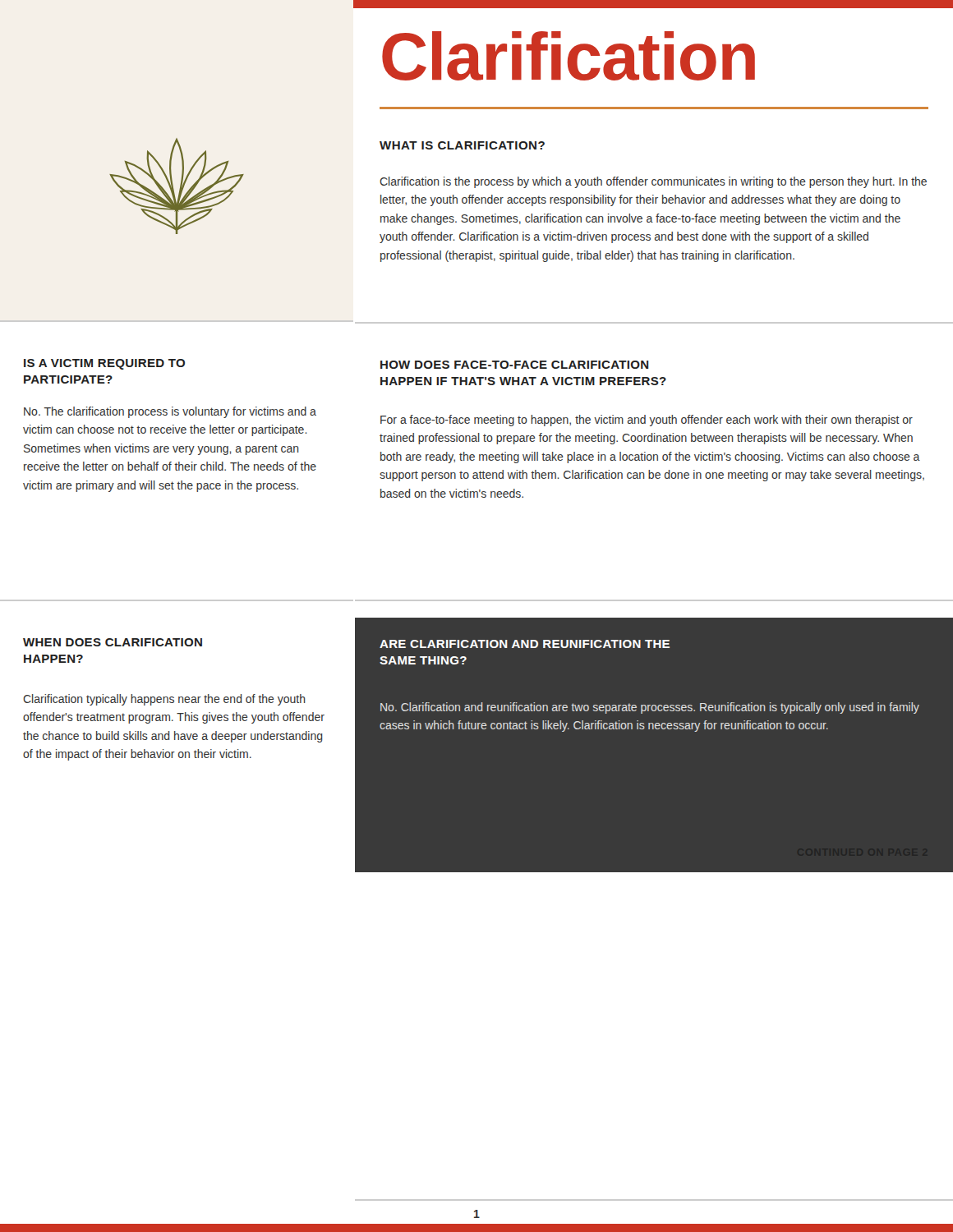Navigate to the text starting "ARE CLARIFICATION AND REUNIFICATION THESAME THING?"
The width and height of the screenshot is (953, 1232).
[525, 652]
